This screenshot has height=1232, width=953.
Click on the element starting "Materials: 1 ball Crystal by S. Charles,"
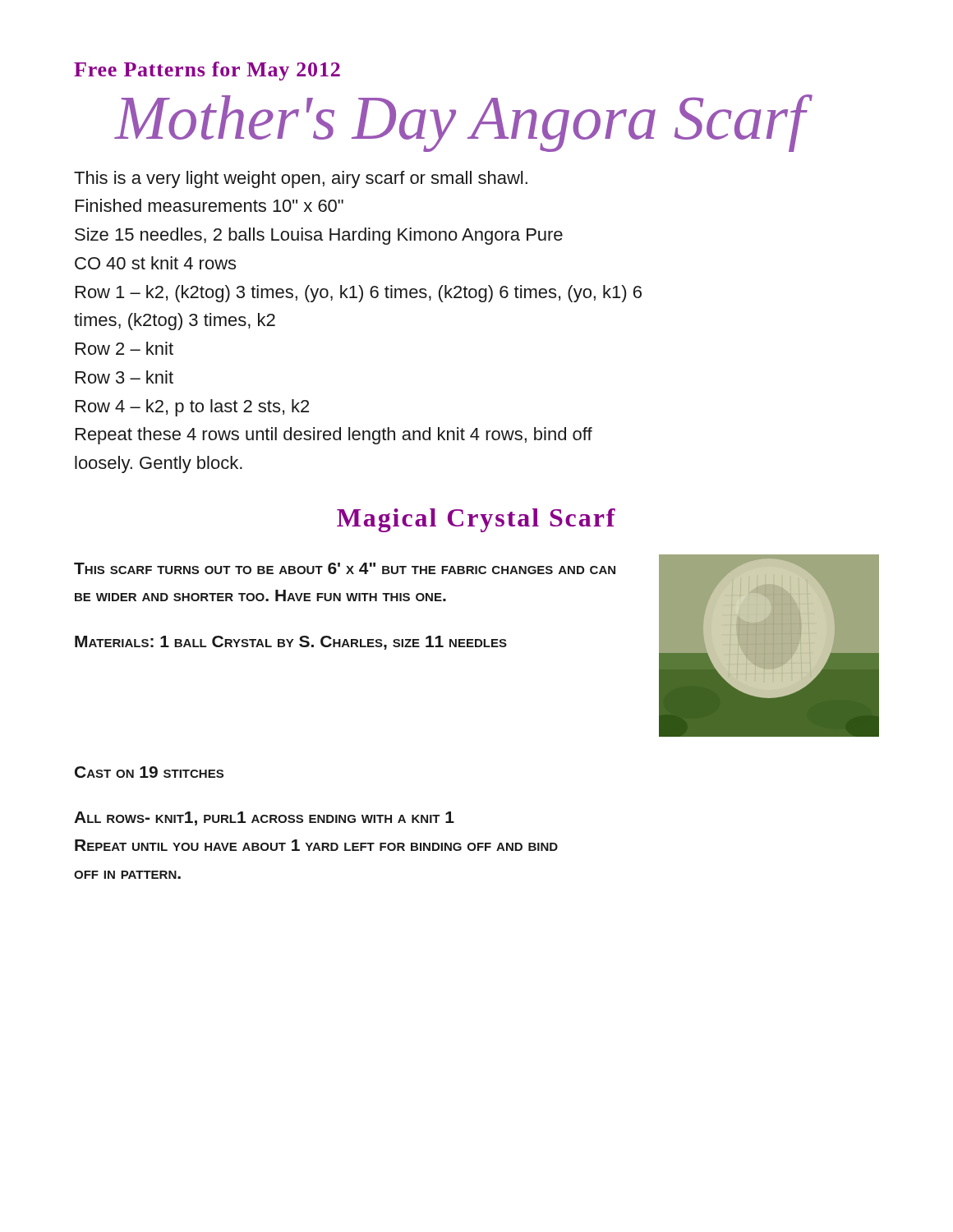(290, 641)
